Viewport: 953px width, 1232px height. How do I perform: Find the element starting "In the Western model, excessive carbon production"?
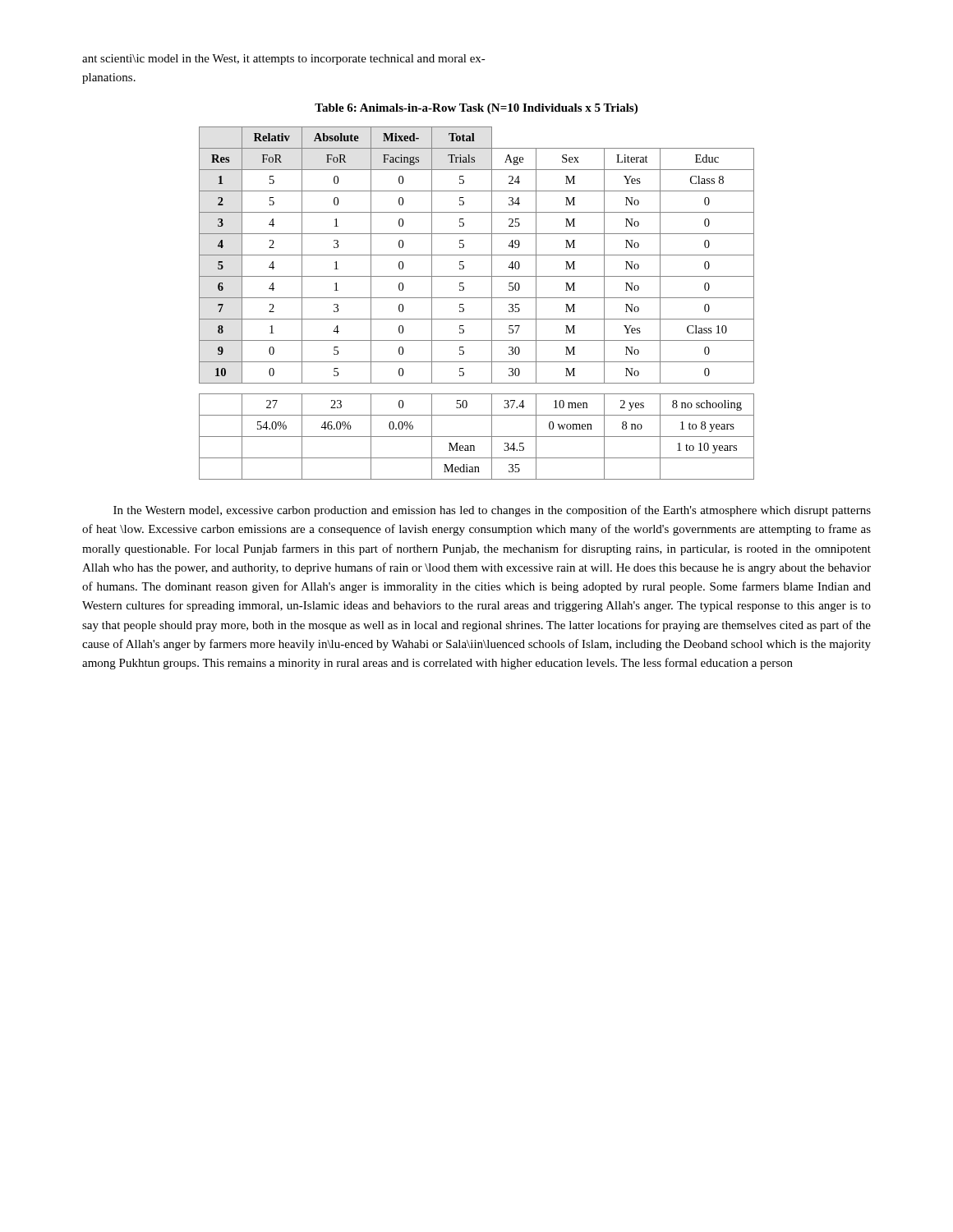[x=476, y=587]
